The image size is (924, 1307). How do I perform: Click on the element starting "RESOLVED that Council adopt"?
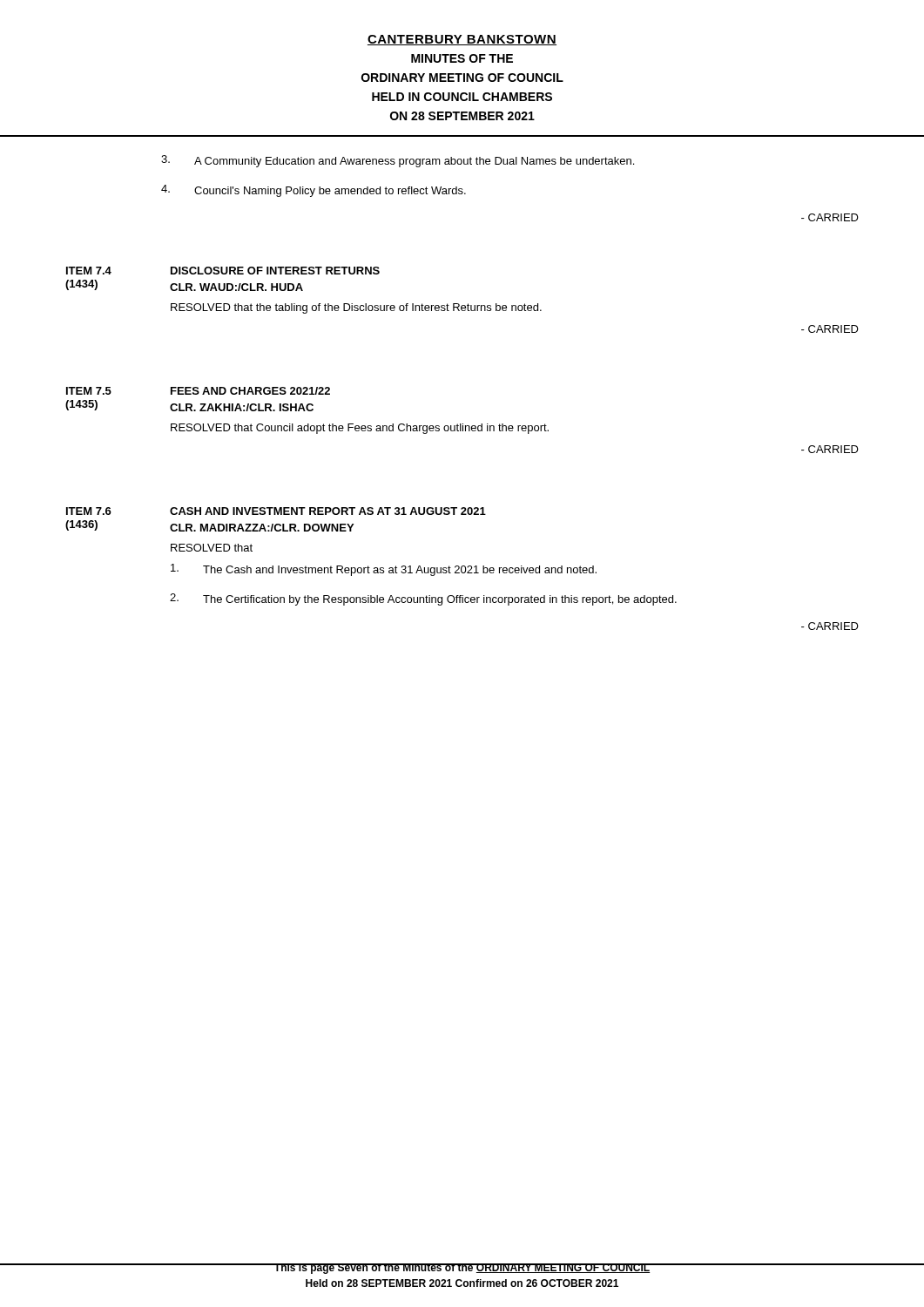360,427
